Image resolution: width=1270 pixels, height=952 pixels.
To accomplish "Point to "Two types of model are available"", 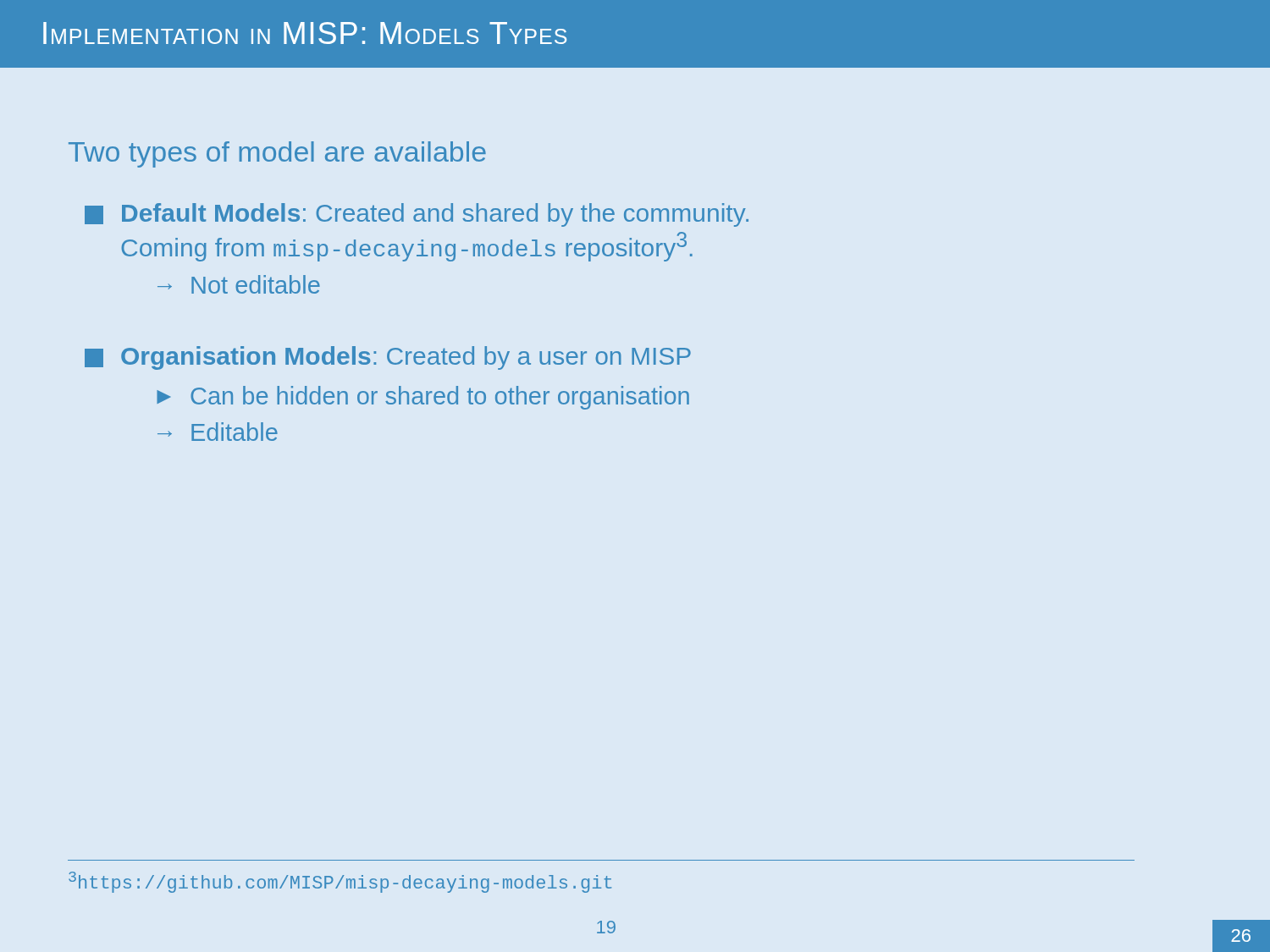I will pyautogui.click(x=277, y=151).
